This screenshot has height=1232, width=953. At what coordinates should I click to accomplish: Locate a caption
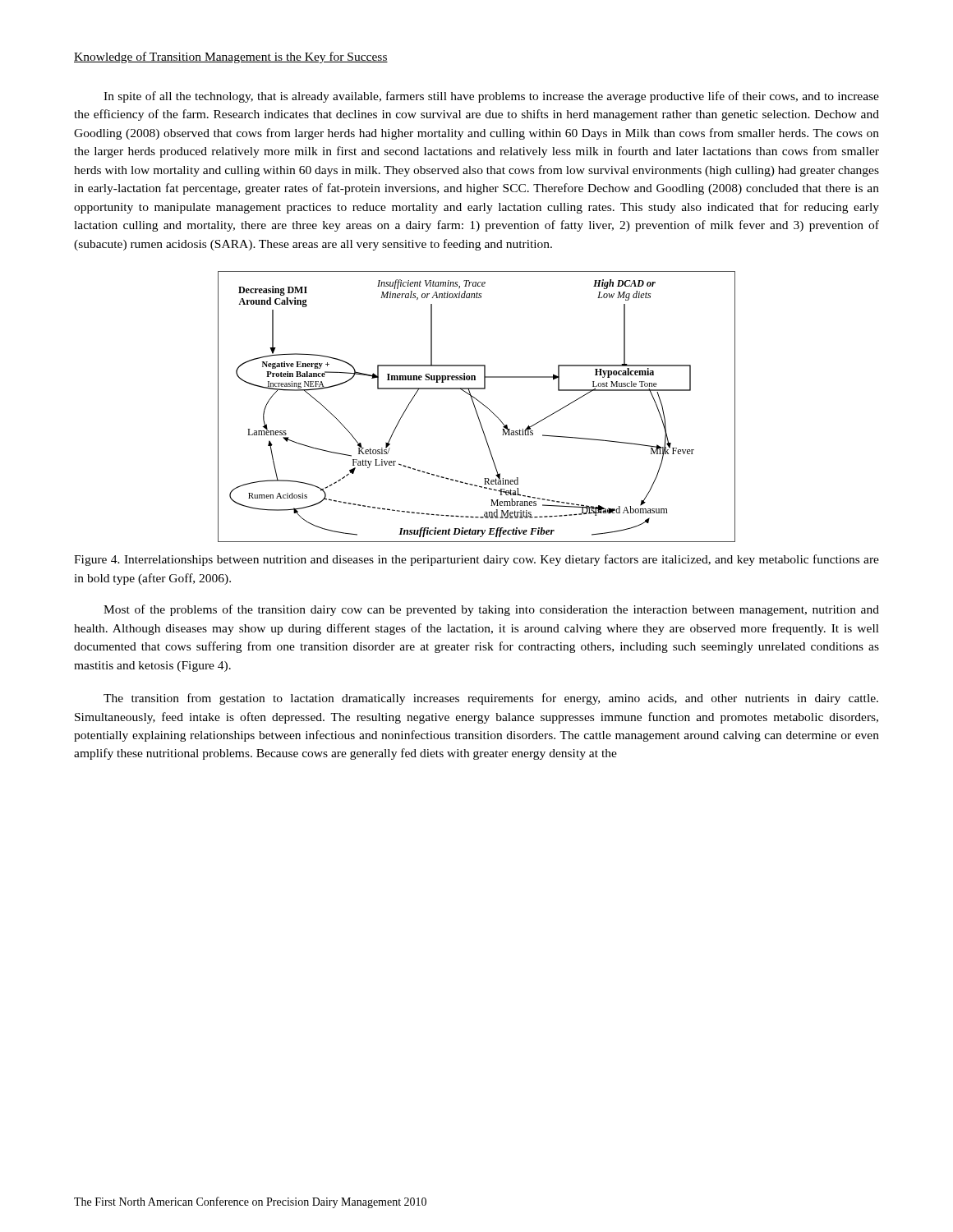(476, 568)
